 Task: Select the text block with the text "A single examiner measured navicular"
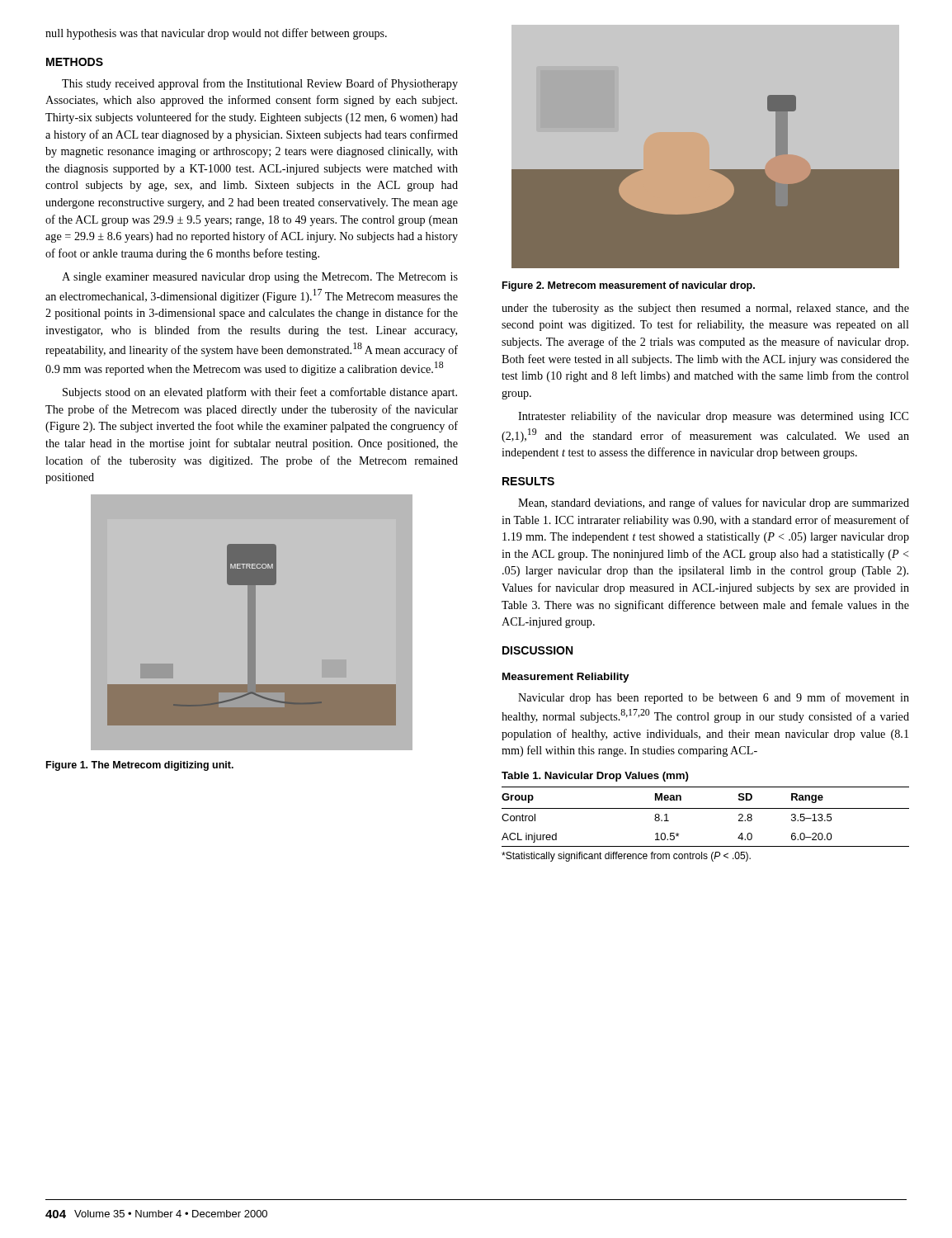(252, 323)
